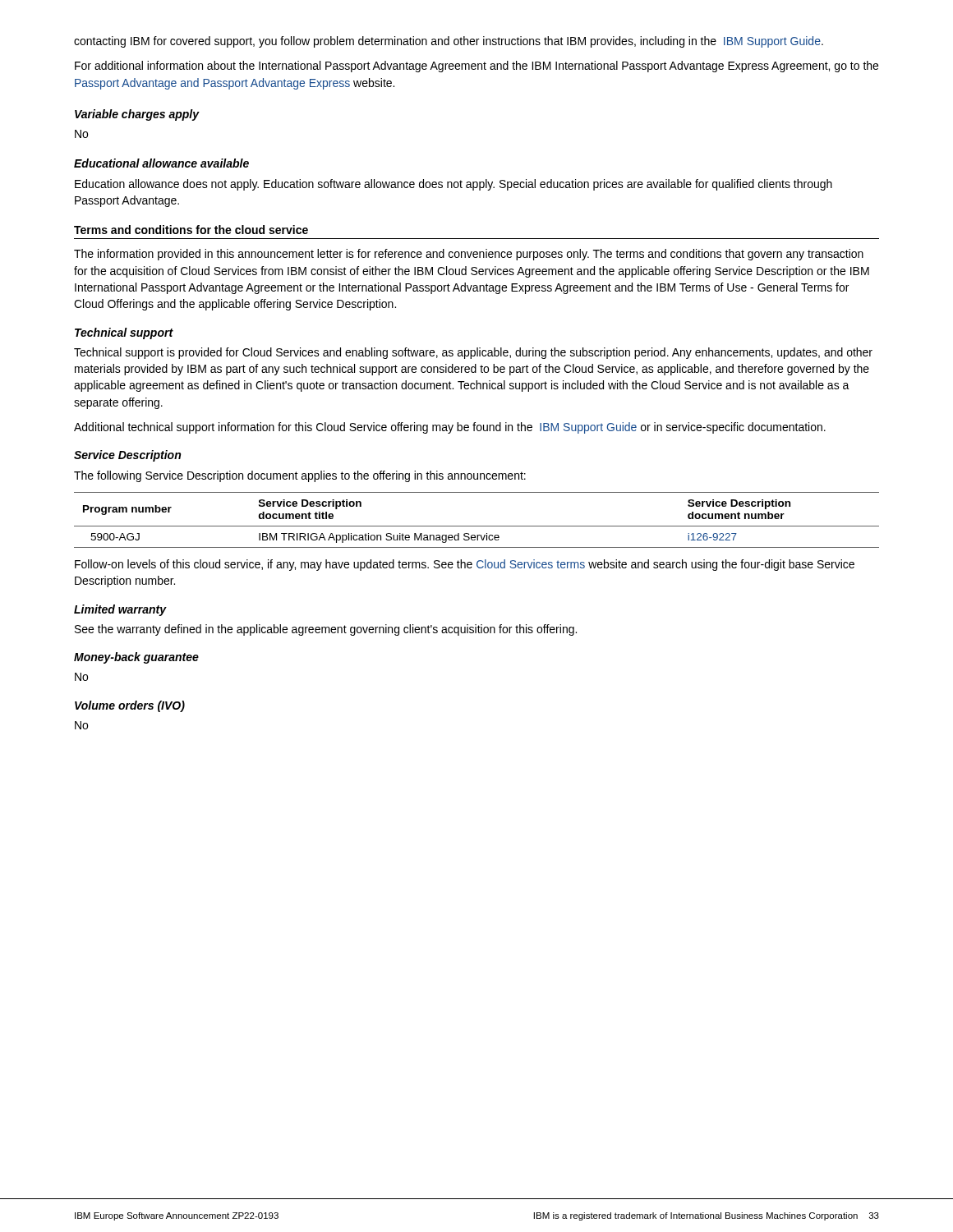
Task: Click on the section header that says "Volume orders (IVO)"
Action: (x=130, y=706)
